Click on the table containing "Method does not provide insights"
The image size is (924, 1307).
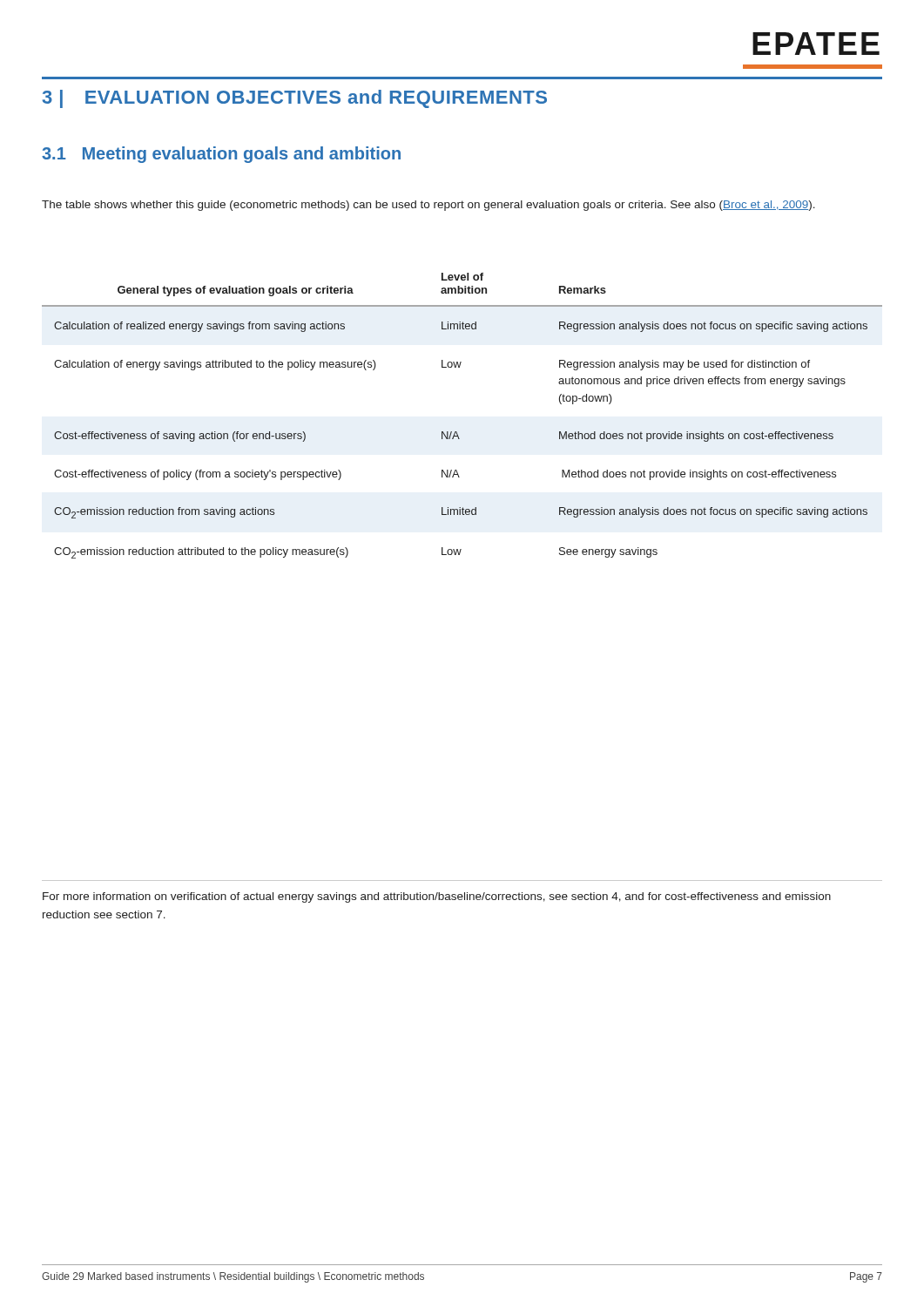click(462, 417)
